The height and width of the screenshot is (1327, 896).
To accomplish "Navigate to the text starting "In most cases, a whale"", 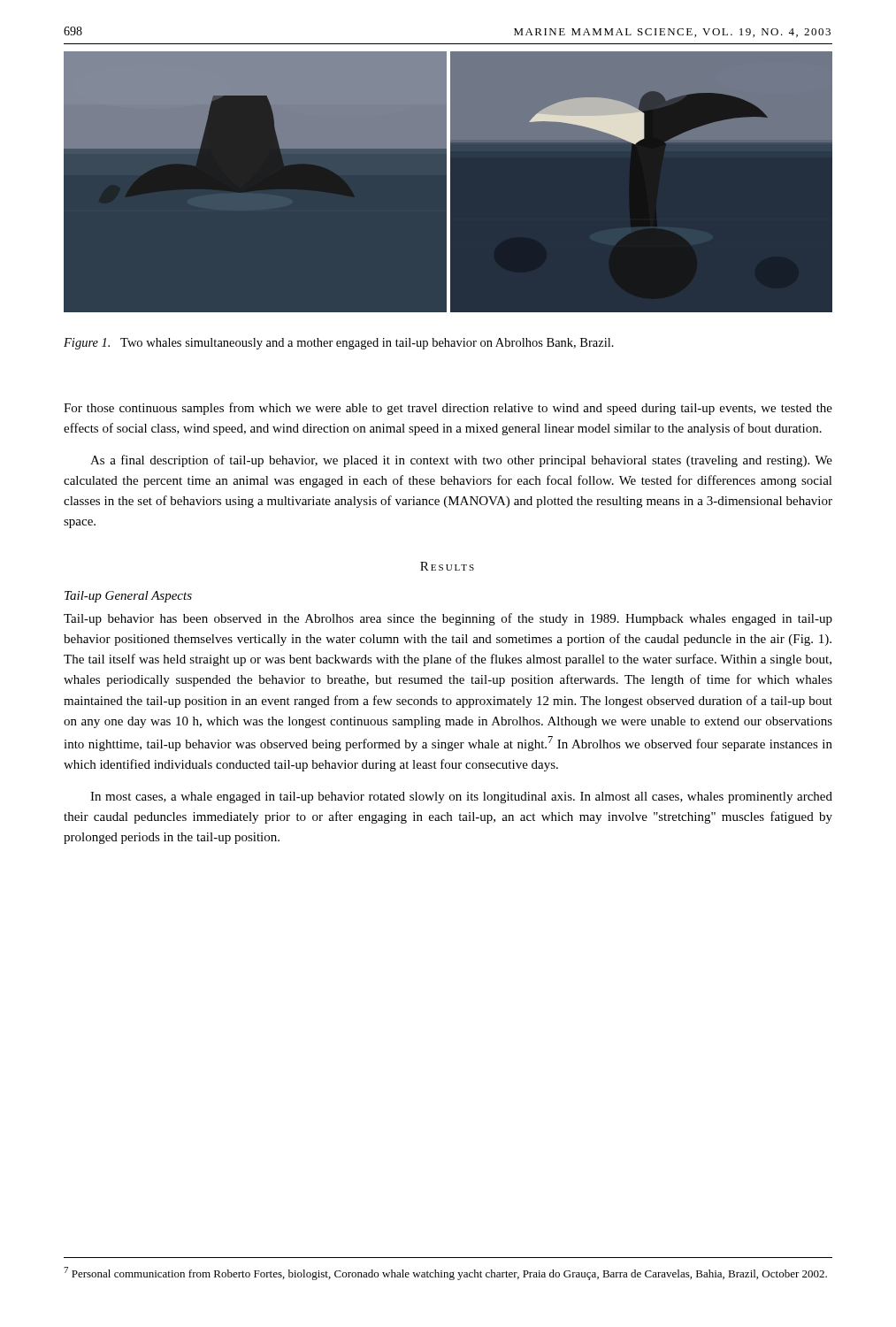I will coord(448,816).
